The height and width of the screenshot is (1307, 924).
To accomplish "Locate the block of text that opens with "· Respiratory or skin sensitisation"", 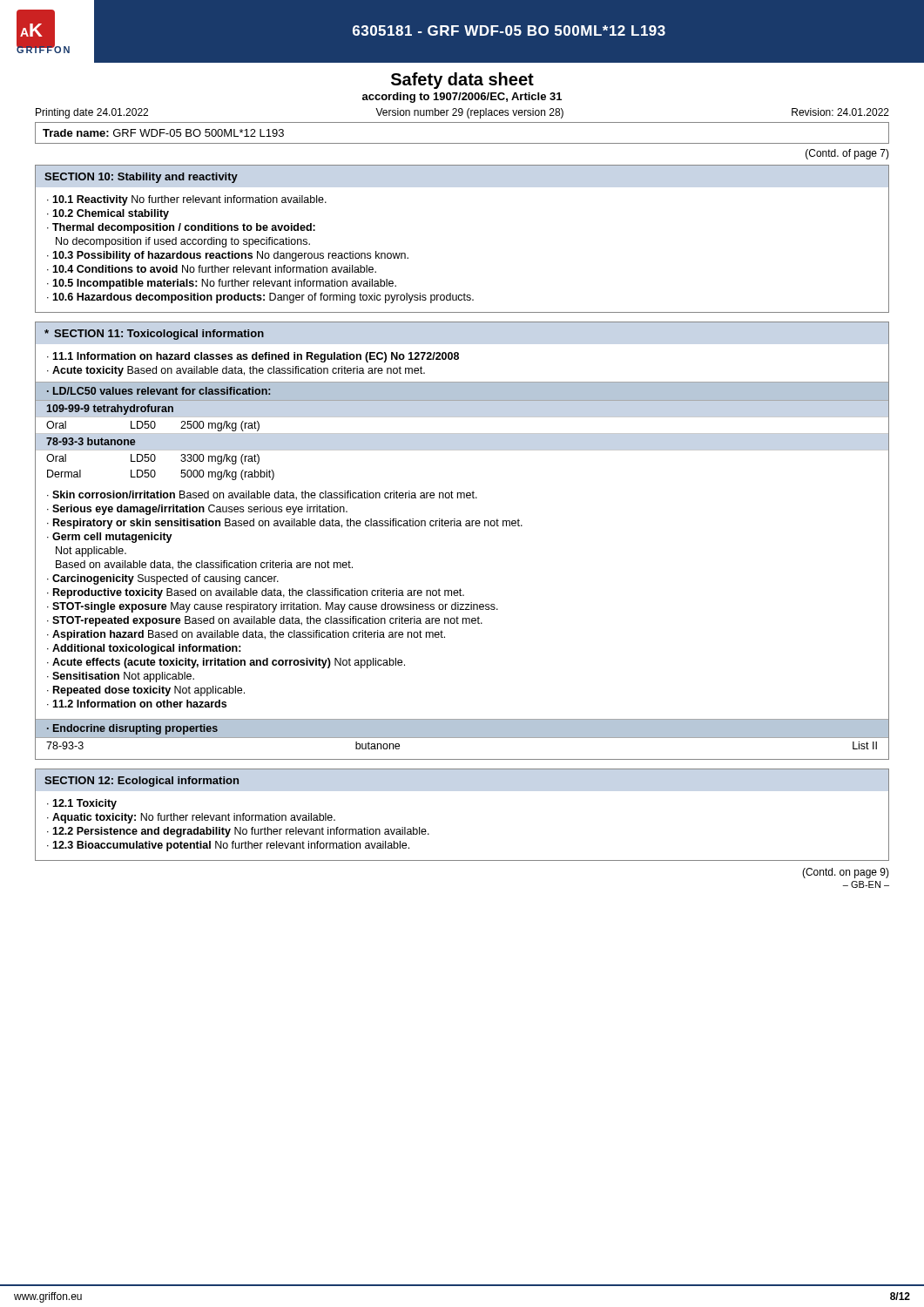I will tap(285, 523).
